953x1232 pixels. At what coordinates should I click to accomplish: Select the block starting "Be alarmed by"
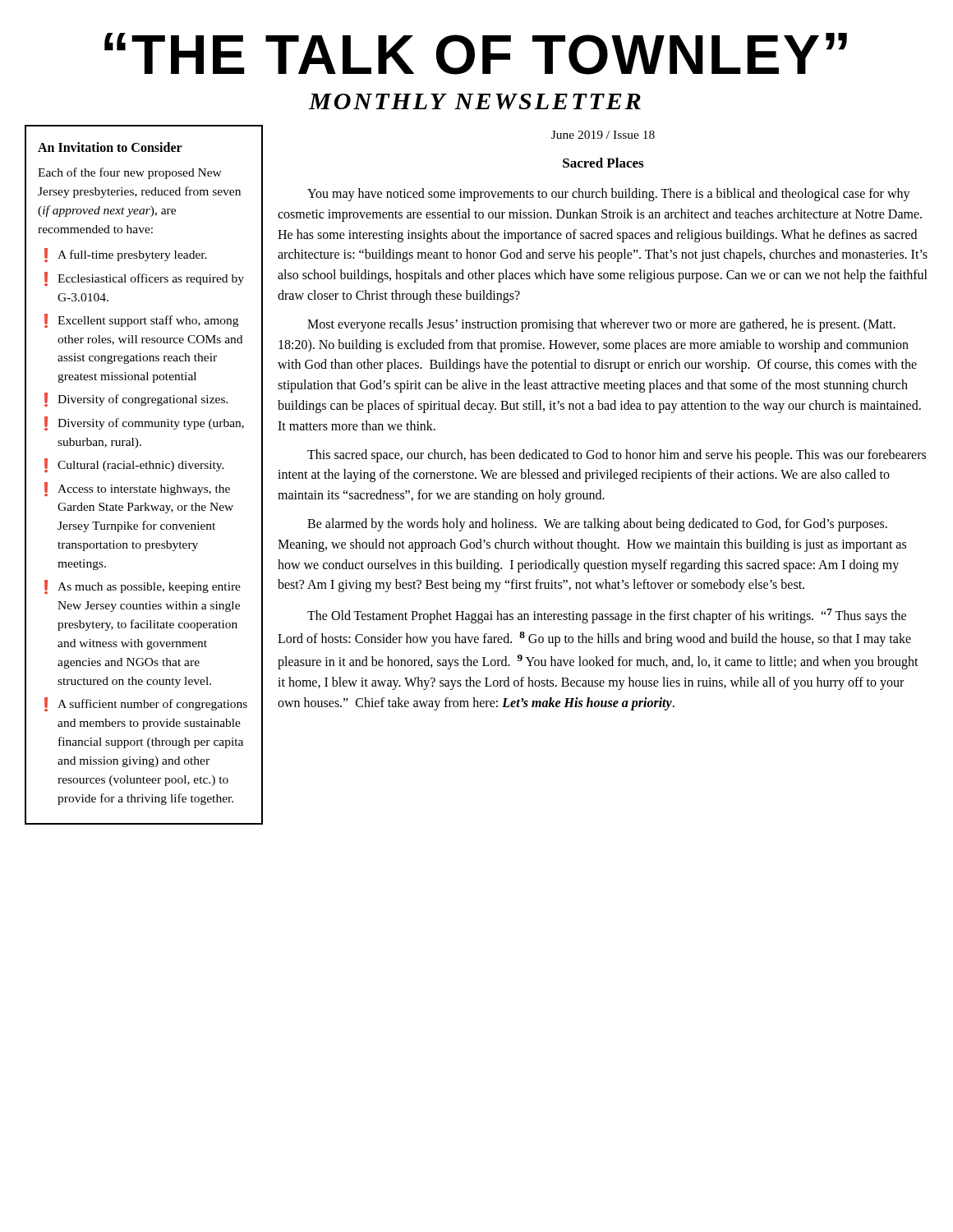coord(592,554)
